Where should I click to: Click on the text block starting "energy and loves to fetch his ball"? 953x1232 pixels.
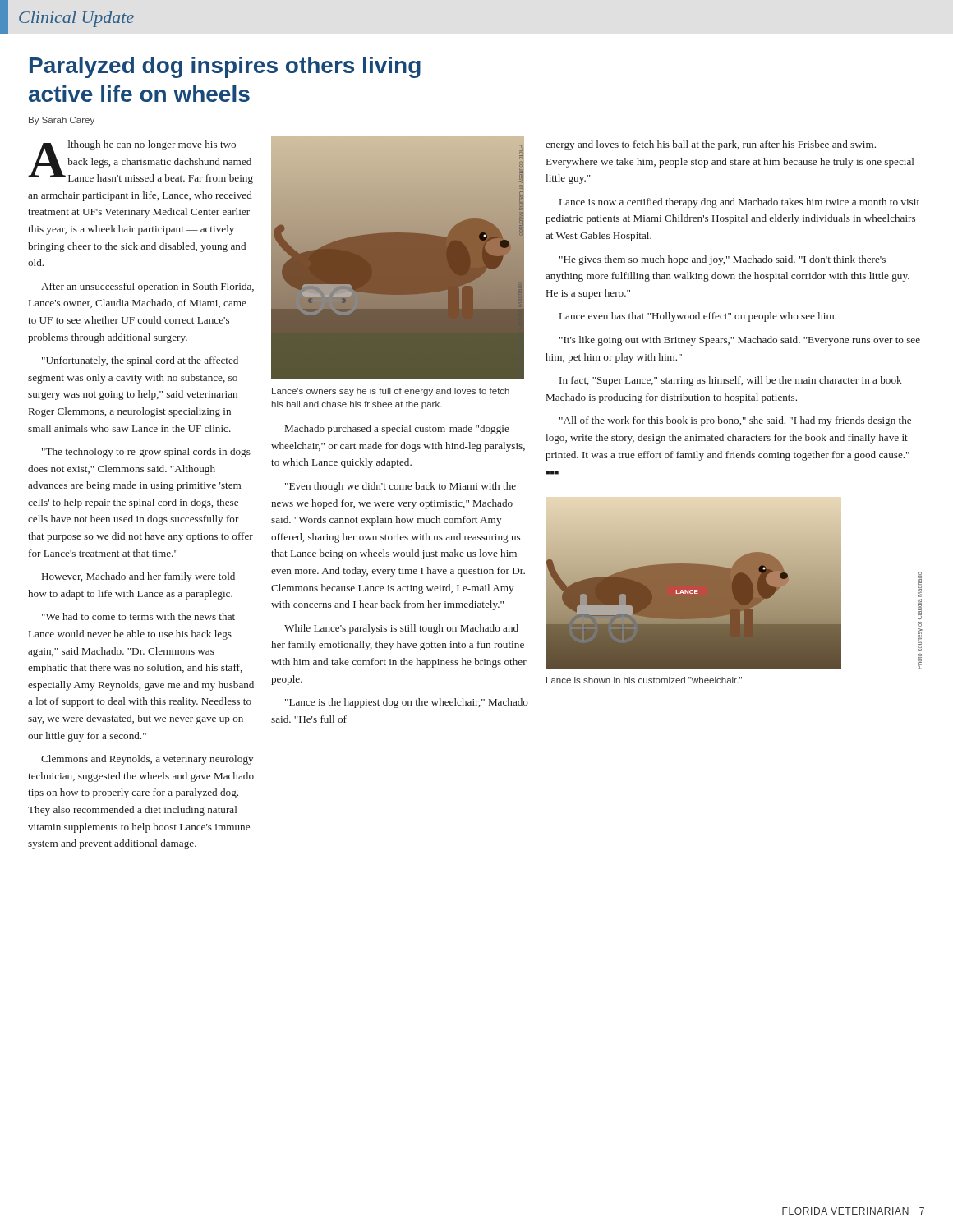tap(735, 308)
